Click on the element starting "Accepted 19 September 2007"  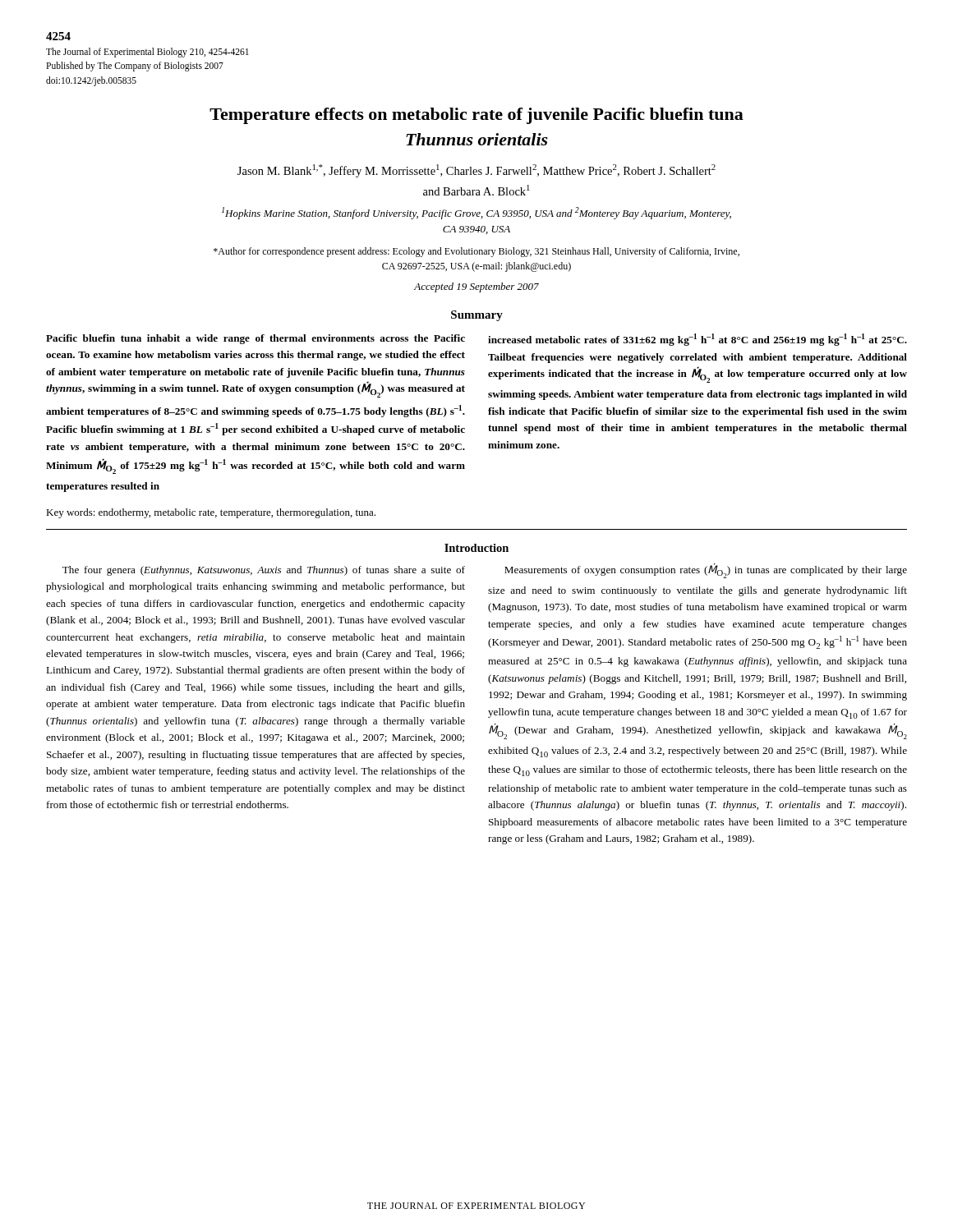[476, 286]
